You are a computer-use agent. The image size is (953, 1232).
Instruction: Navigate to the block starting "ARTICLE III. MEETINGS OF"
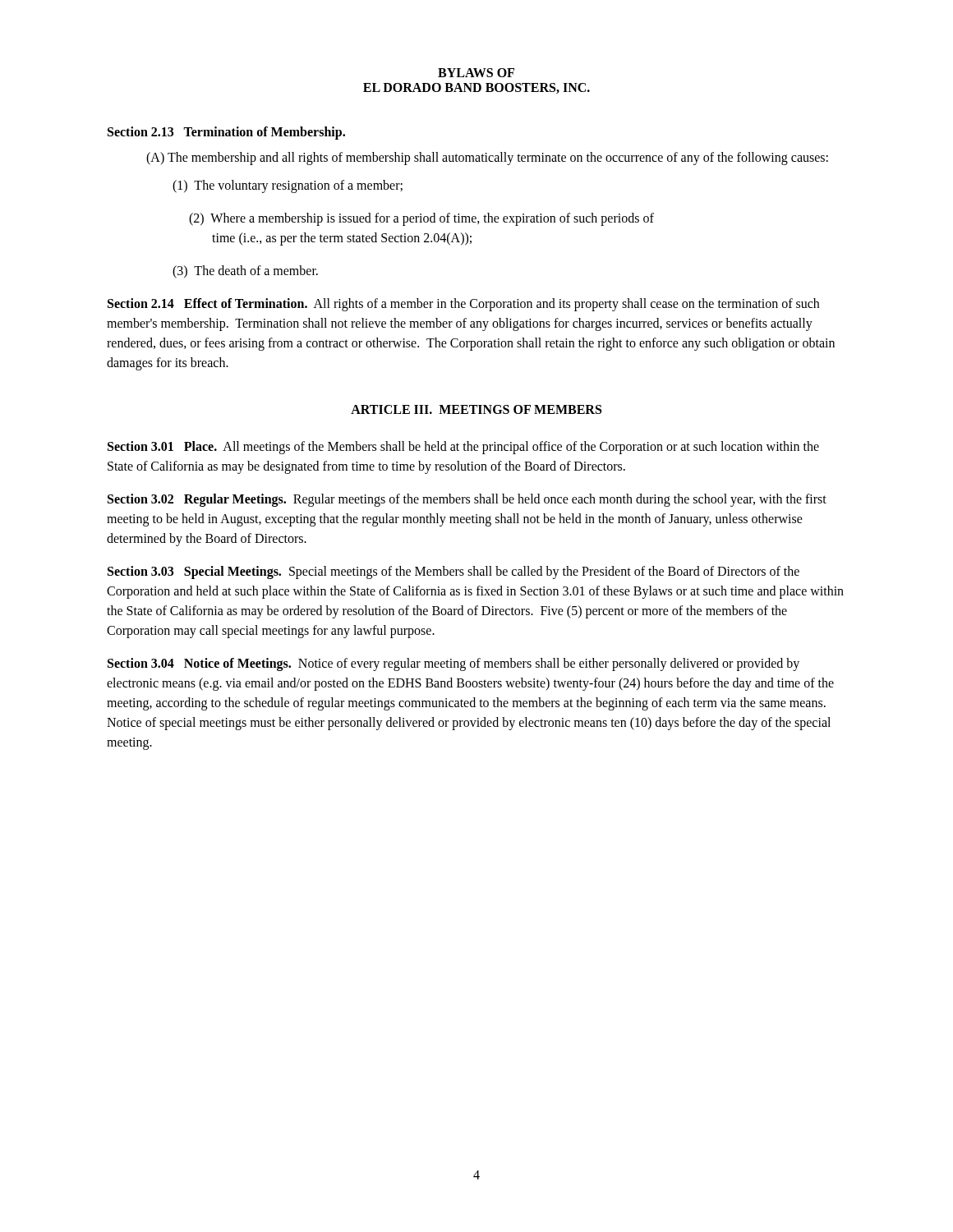(x=476, y=409)
